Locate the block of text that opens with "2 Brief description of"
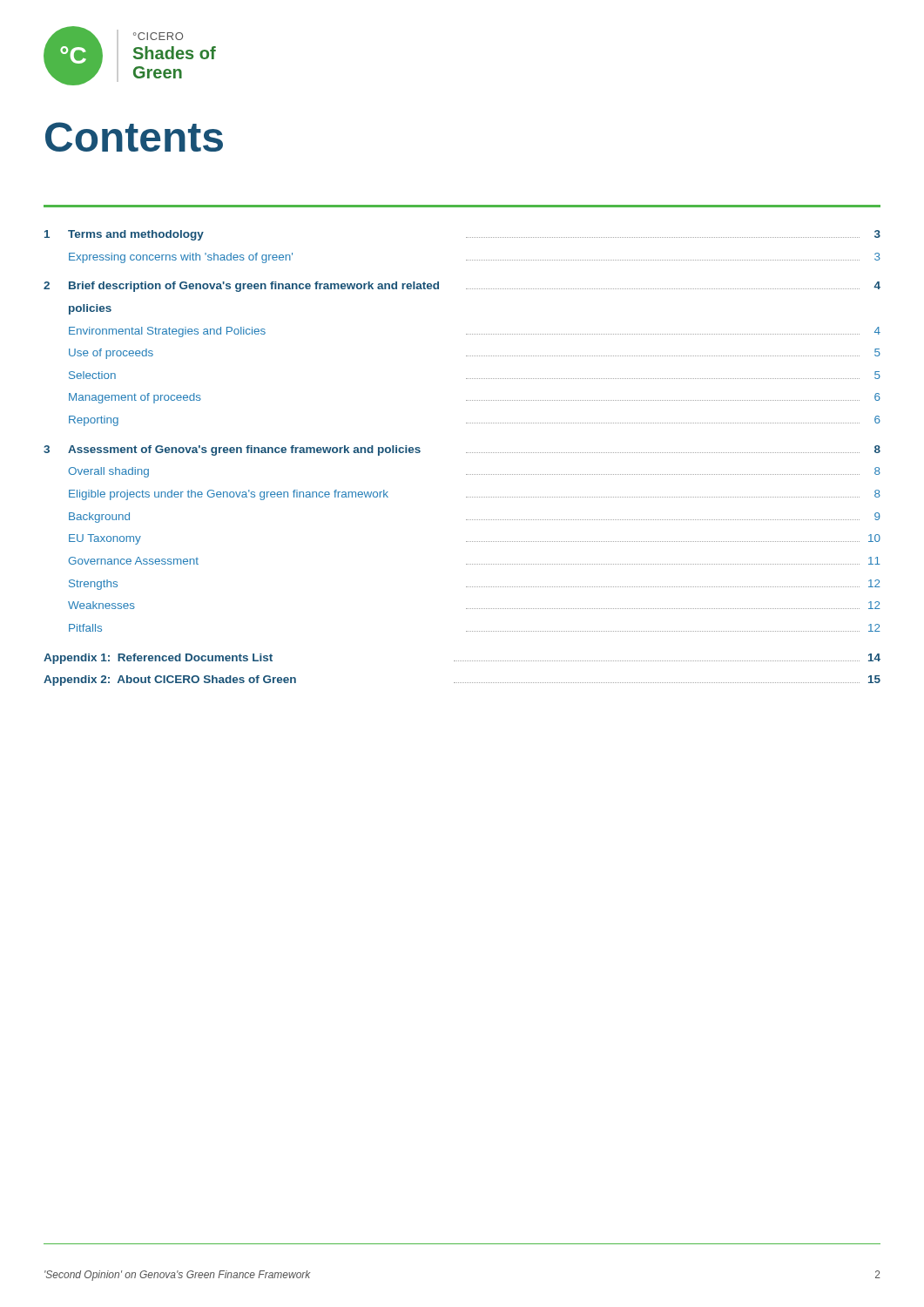The width and height of the screenshot is (924, 1307). click(462, 297)
